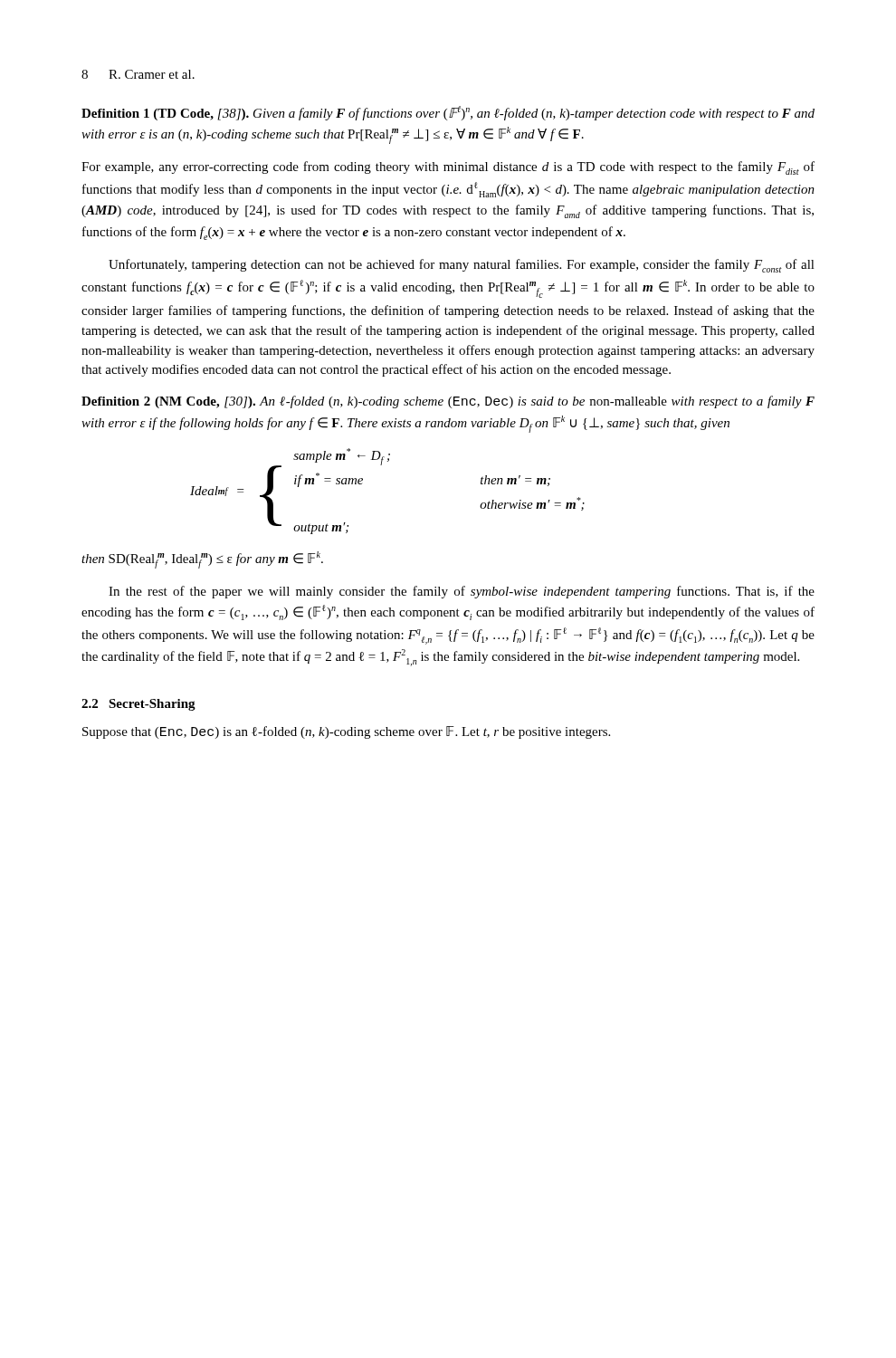Find the element starting "For example, any error-correcting code from coding theory"

coord(448,200)
